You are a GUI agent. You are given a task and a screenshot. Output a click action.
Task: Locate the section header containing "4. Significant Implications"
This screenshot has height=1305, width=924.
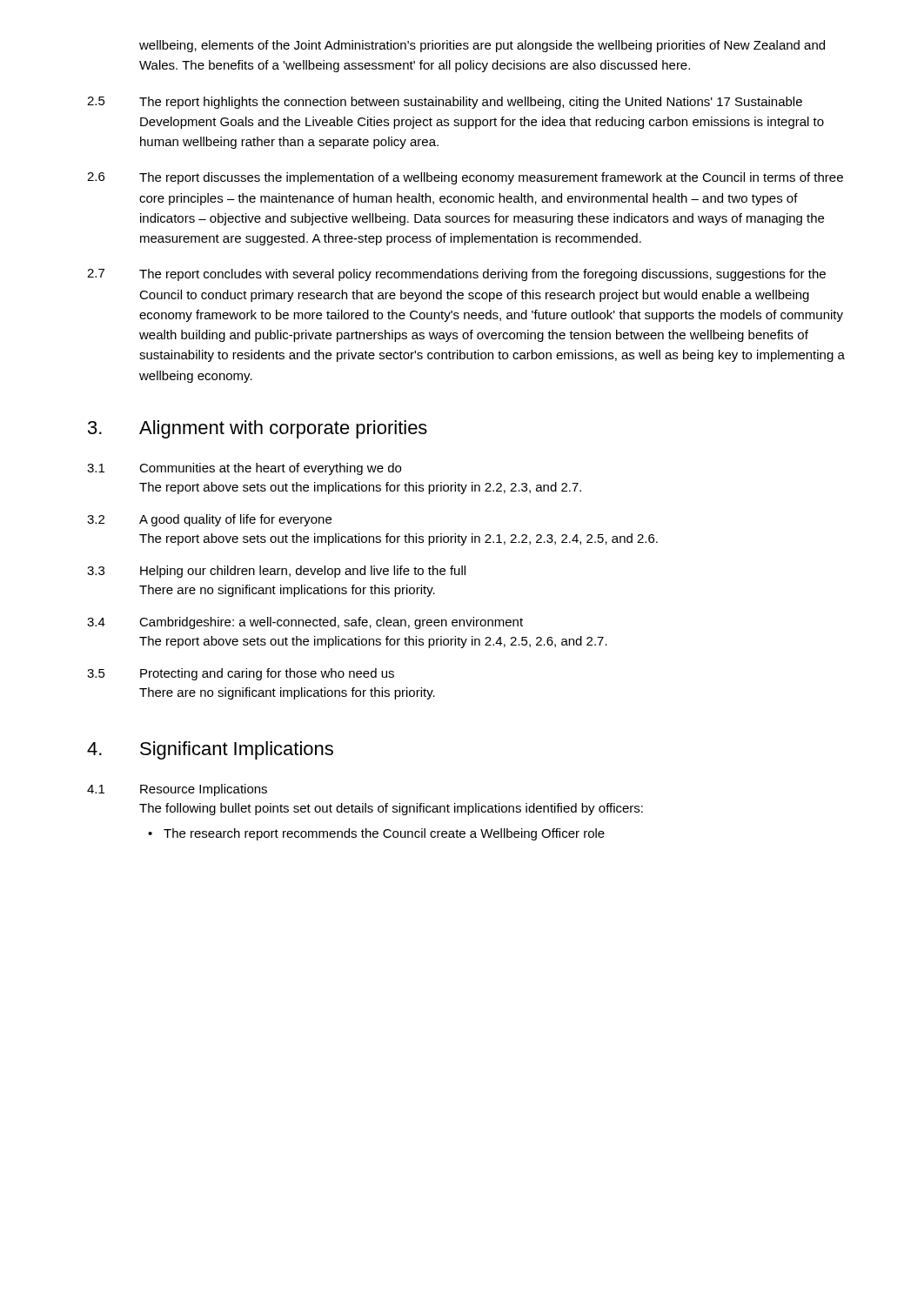[210, 749]
